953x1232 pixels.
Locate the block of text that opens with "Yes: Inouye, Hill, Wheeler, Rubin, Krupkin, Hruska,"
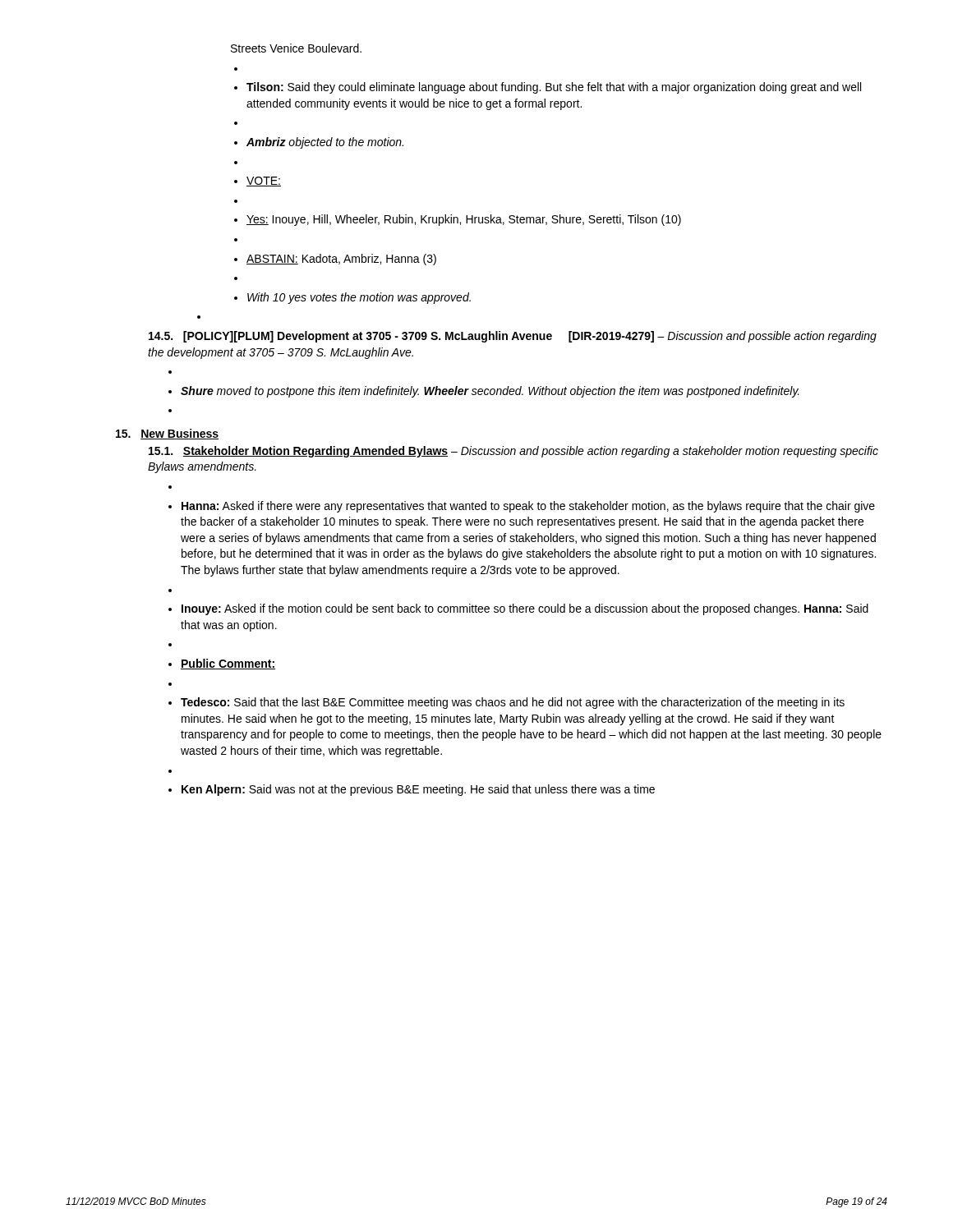pyautogui.click(x=464, y=220)
